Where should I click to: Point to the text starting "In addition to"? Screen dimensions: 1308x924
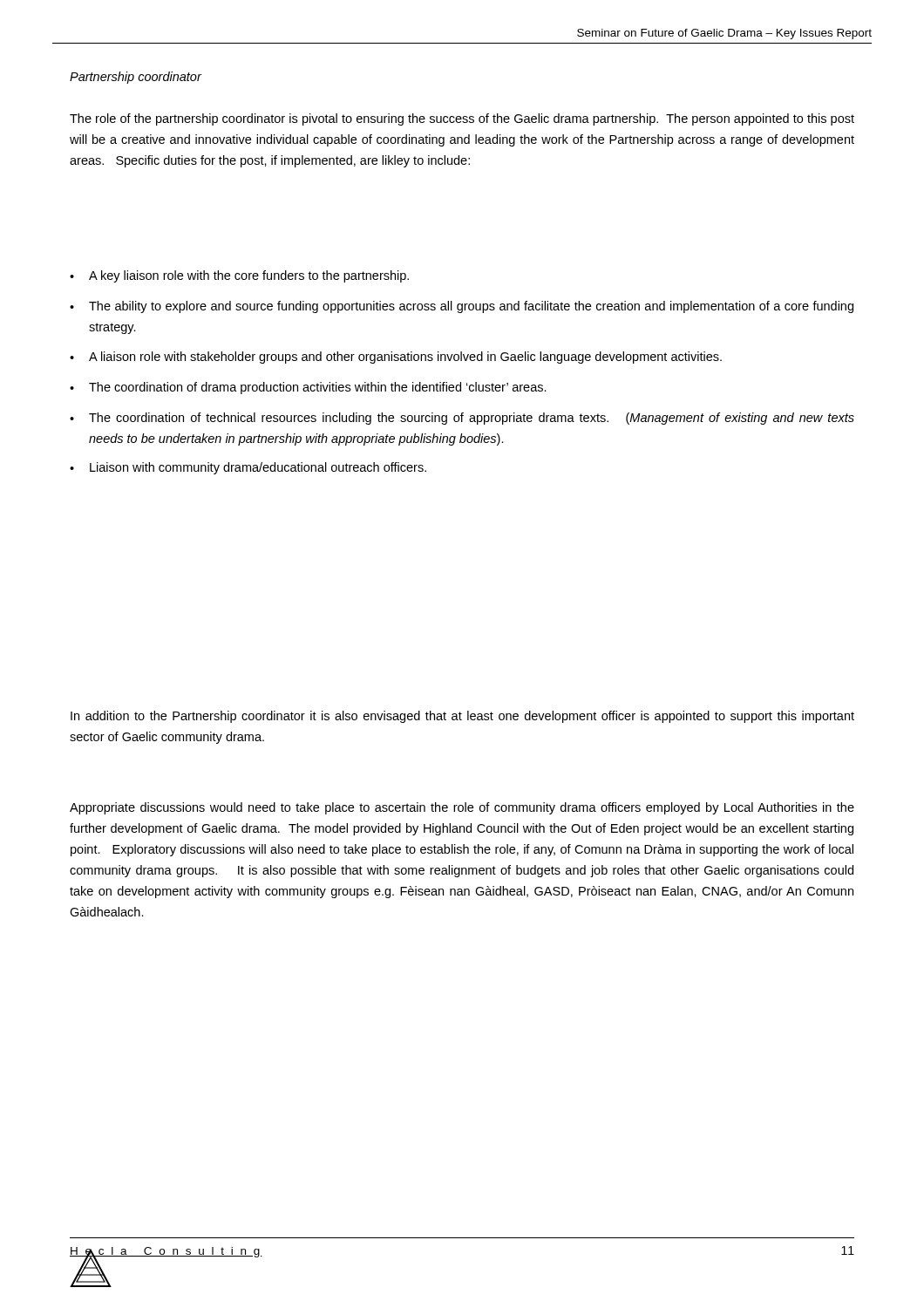tap(462, 726)
